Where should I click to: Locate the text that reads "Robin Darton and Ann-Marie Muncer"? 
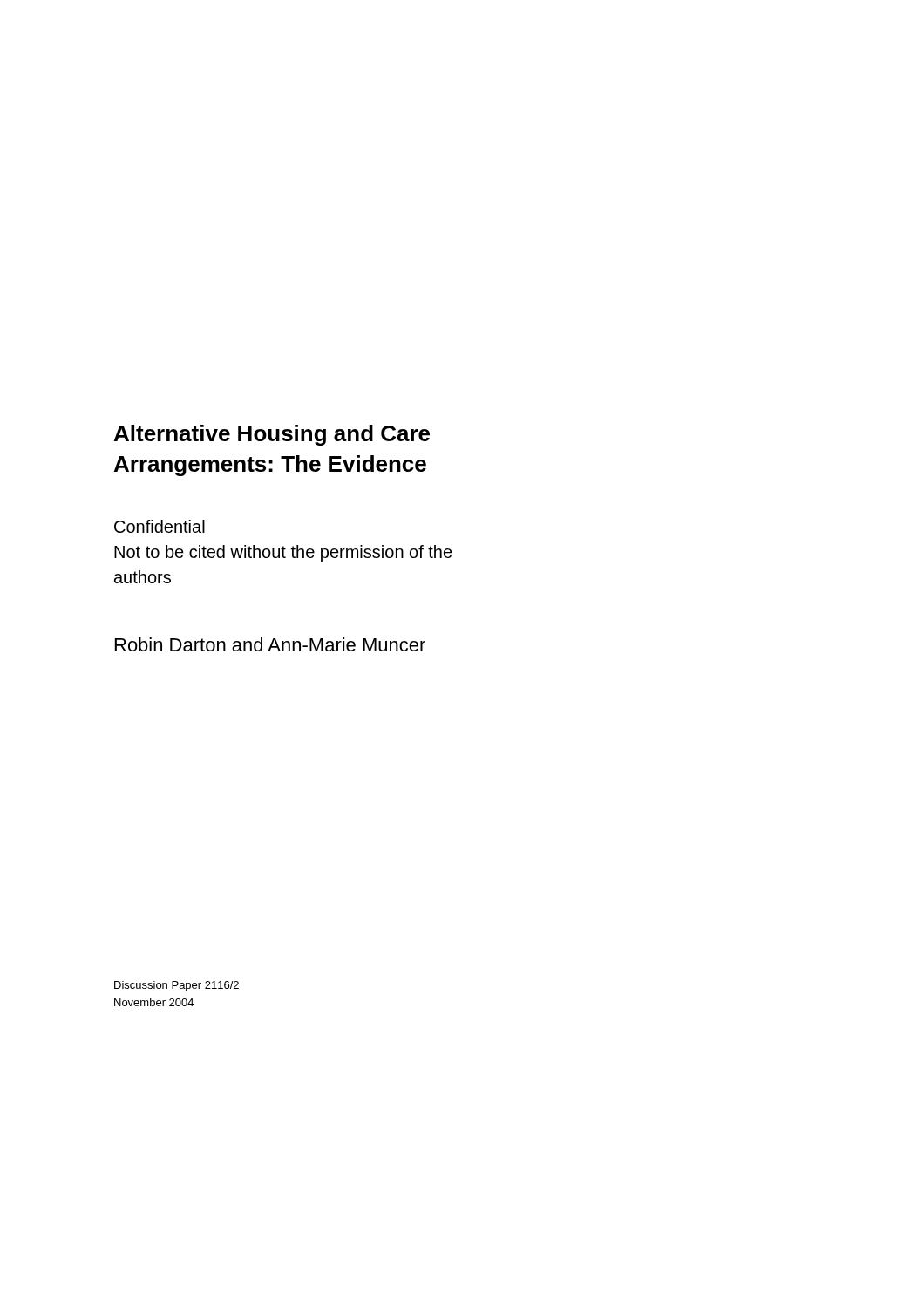tap(269, 645)
